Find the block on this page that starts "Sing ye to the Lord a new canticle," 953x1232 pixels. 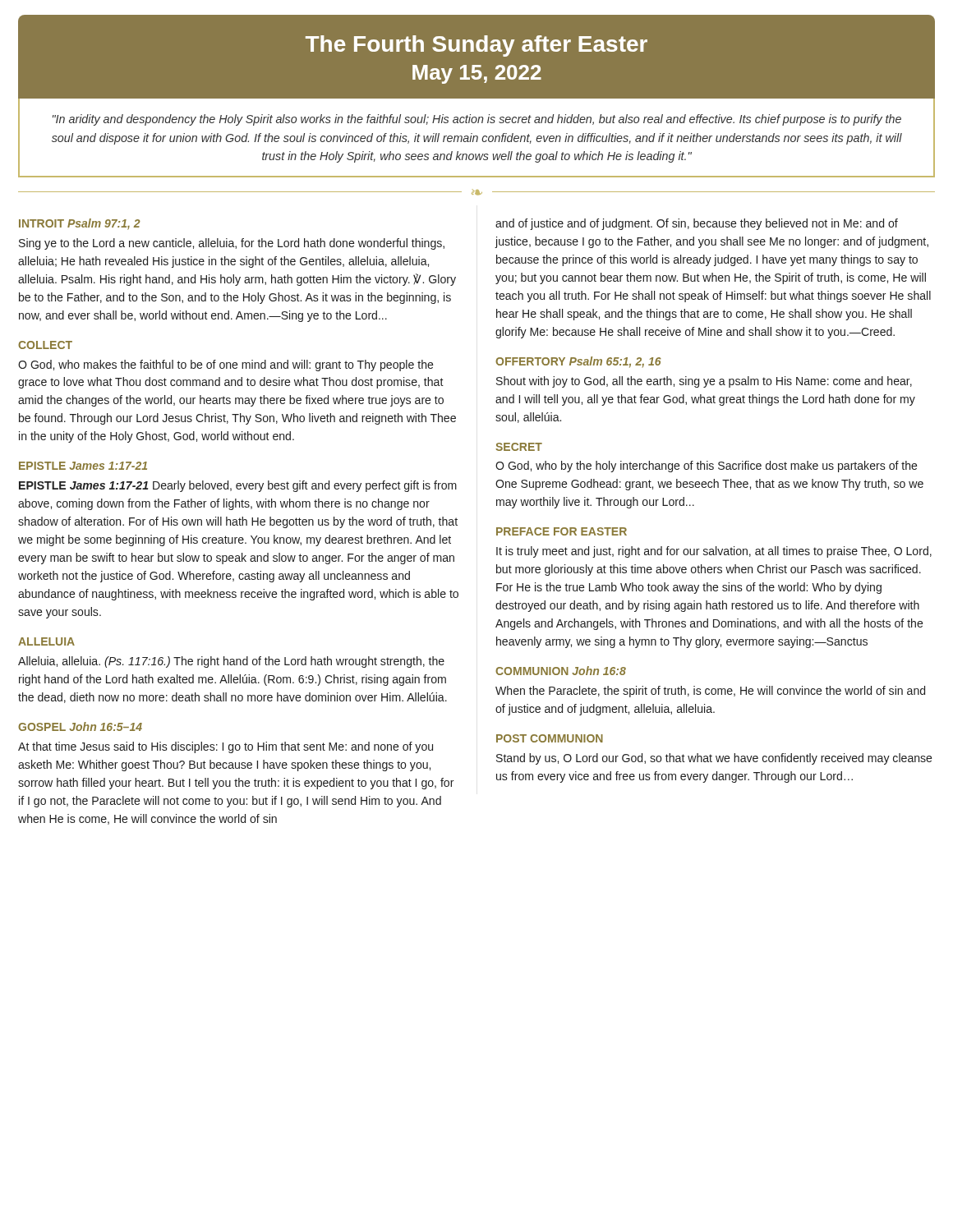click(x=237, y=279)
